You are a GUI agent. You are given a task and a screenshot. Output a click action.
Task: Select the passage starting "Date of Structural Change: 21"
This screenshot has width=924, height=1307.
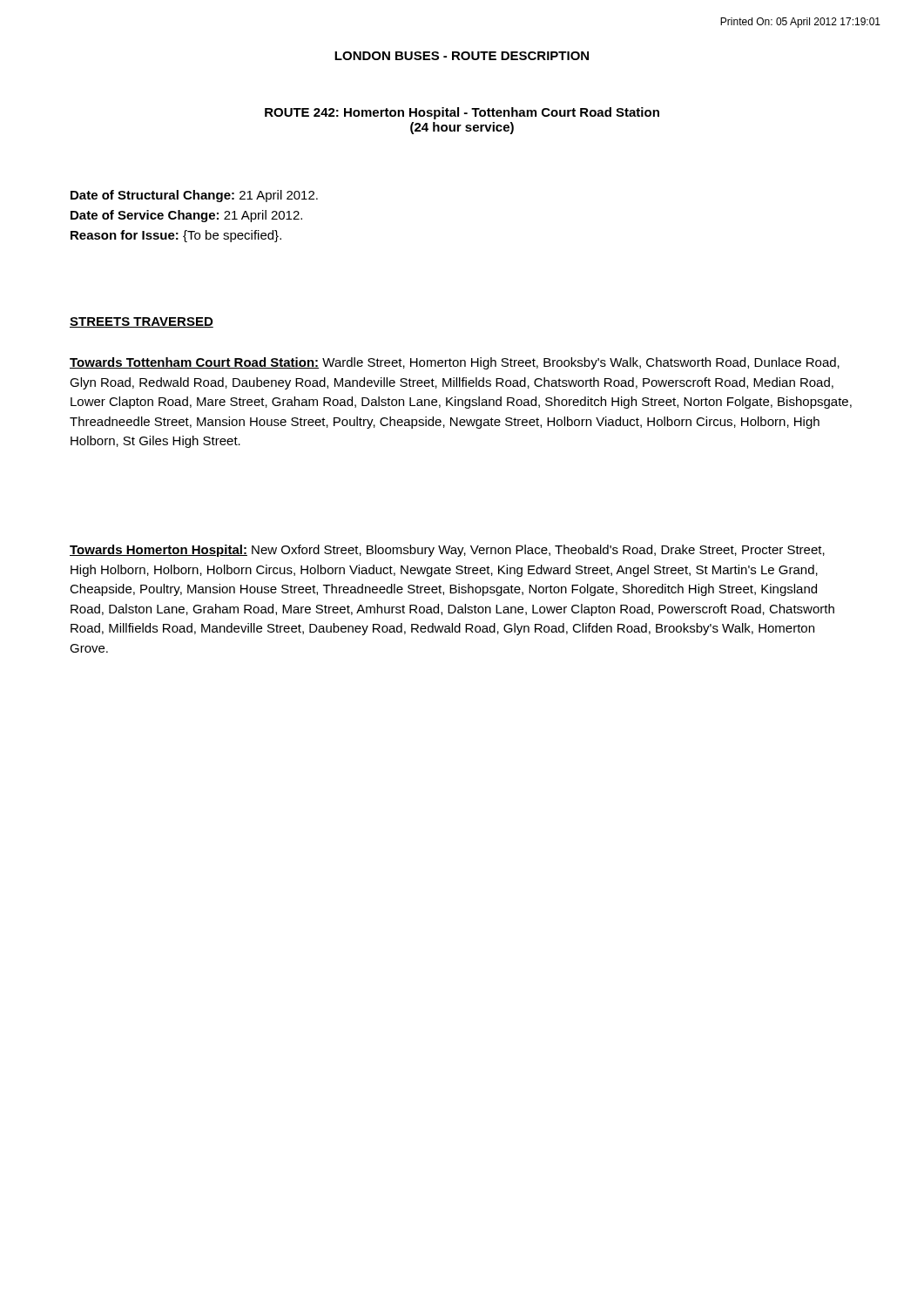coord(194,196)
